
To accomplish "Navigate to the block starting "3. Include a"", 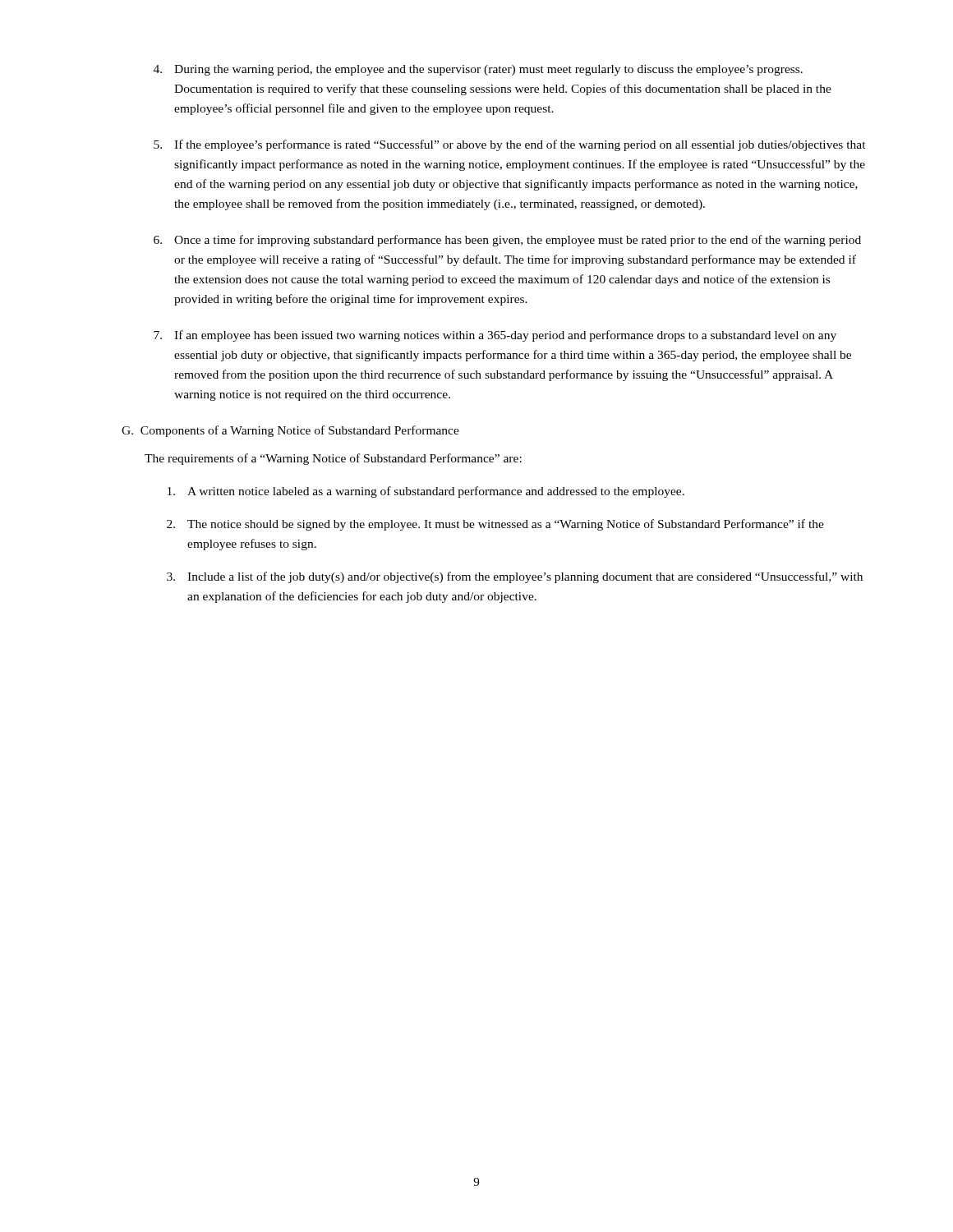I will point(508,587).
